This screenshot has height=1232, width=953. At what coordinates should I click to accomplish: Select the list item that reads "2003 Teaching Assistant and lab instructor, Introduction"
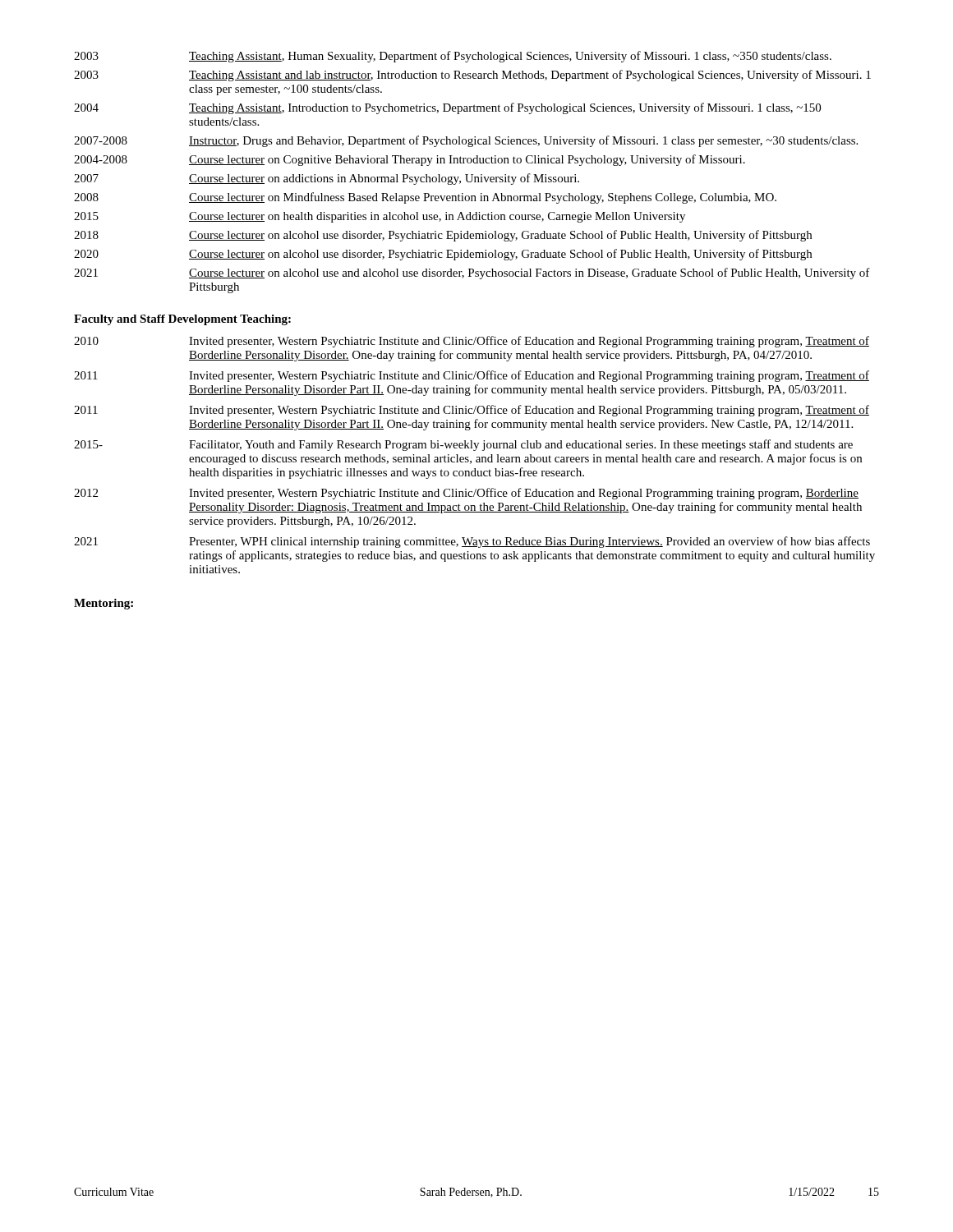coord(476,82)
